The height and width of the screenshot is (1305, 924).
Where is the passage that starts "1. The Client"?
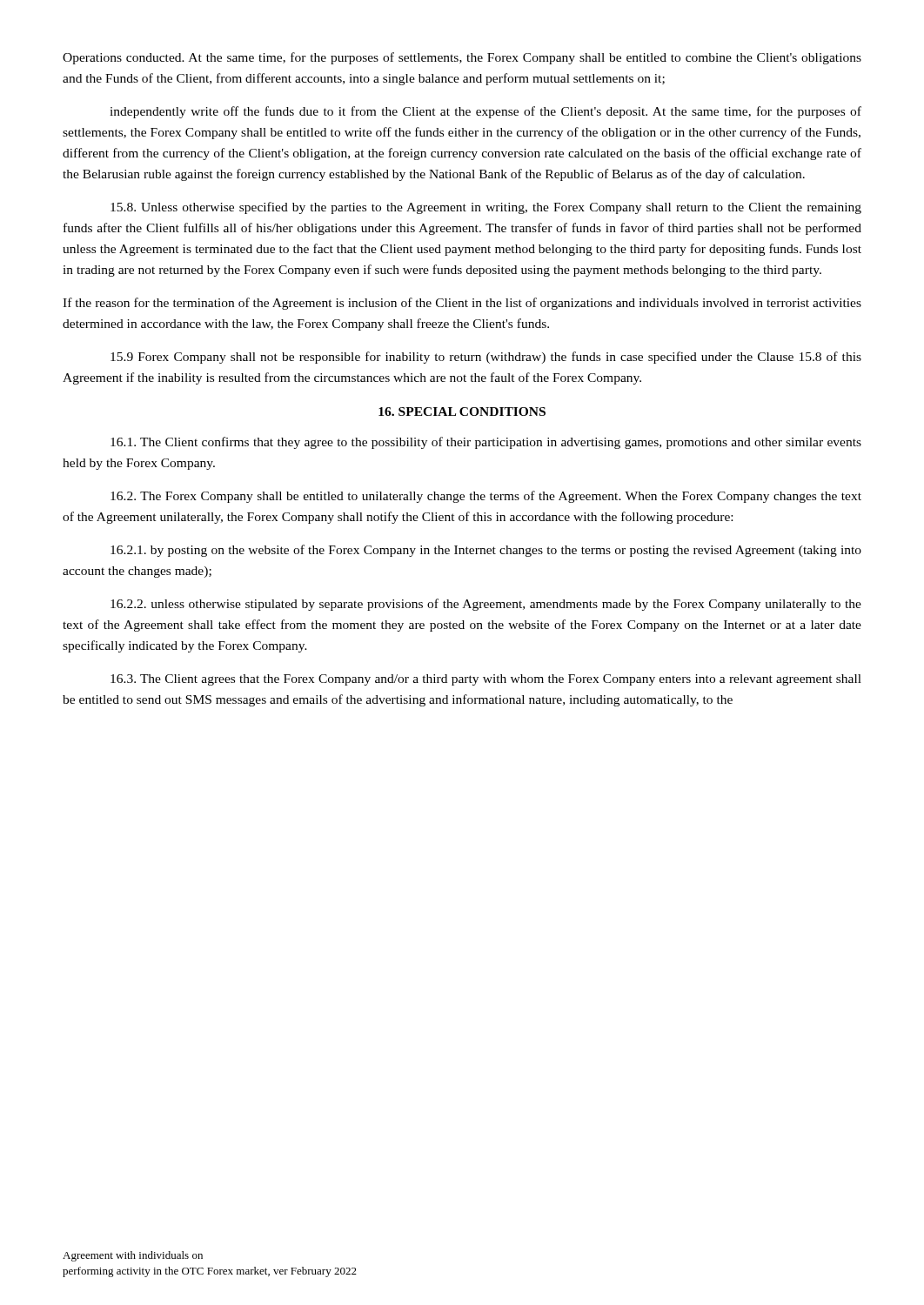(462, 452)
